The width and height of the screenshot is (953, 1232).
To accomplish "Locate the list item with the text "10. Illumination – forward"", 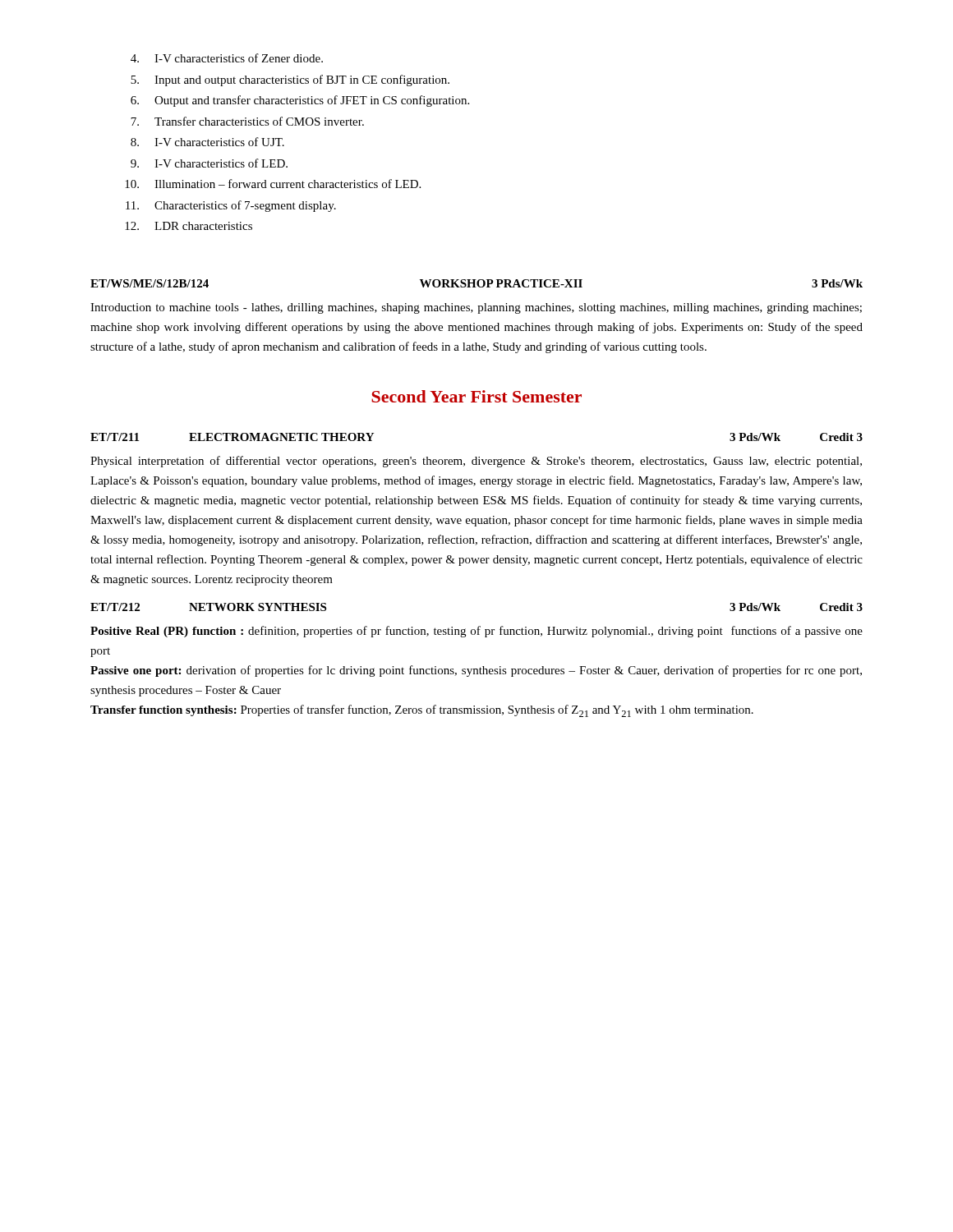I will tap(273, 184).
